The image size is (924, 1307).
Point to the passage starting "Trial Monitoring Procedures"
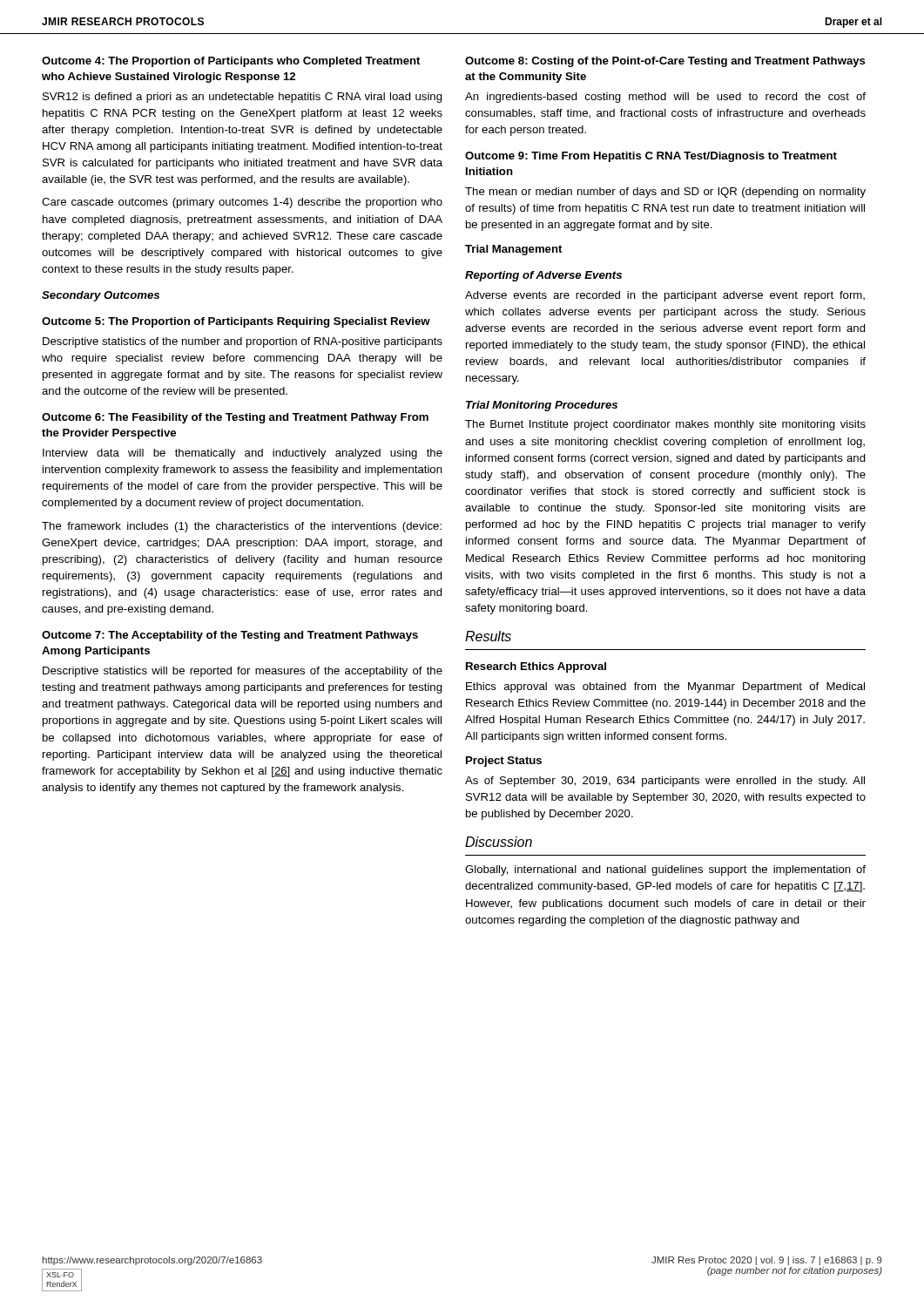coord(542,406)
